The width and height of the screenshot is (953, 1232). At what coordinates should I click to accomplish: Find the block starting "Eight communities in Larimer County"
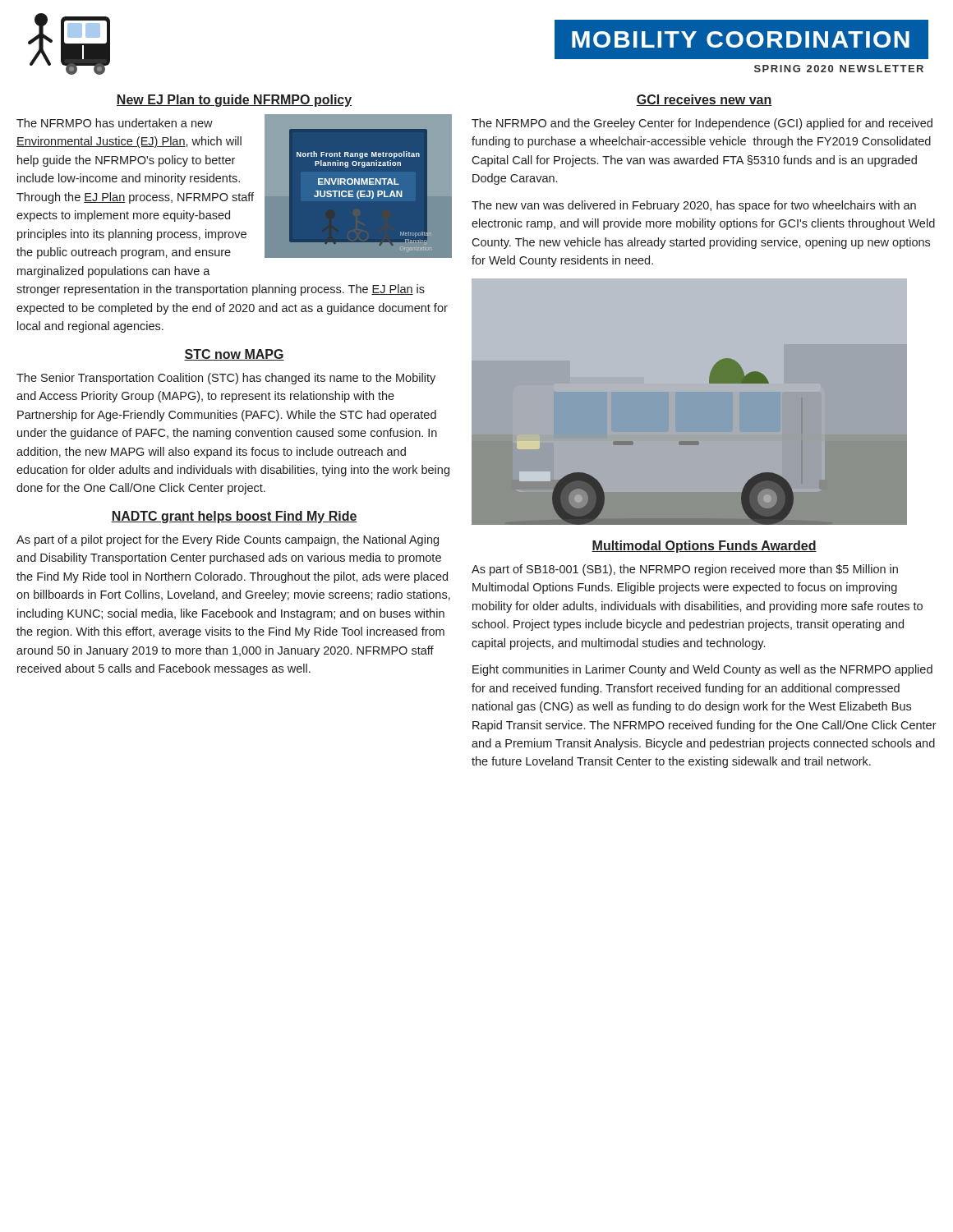pos(704,716)
